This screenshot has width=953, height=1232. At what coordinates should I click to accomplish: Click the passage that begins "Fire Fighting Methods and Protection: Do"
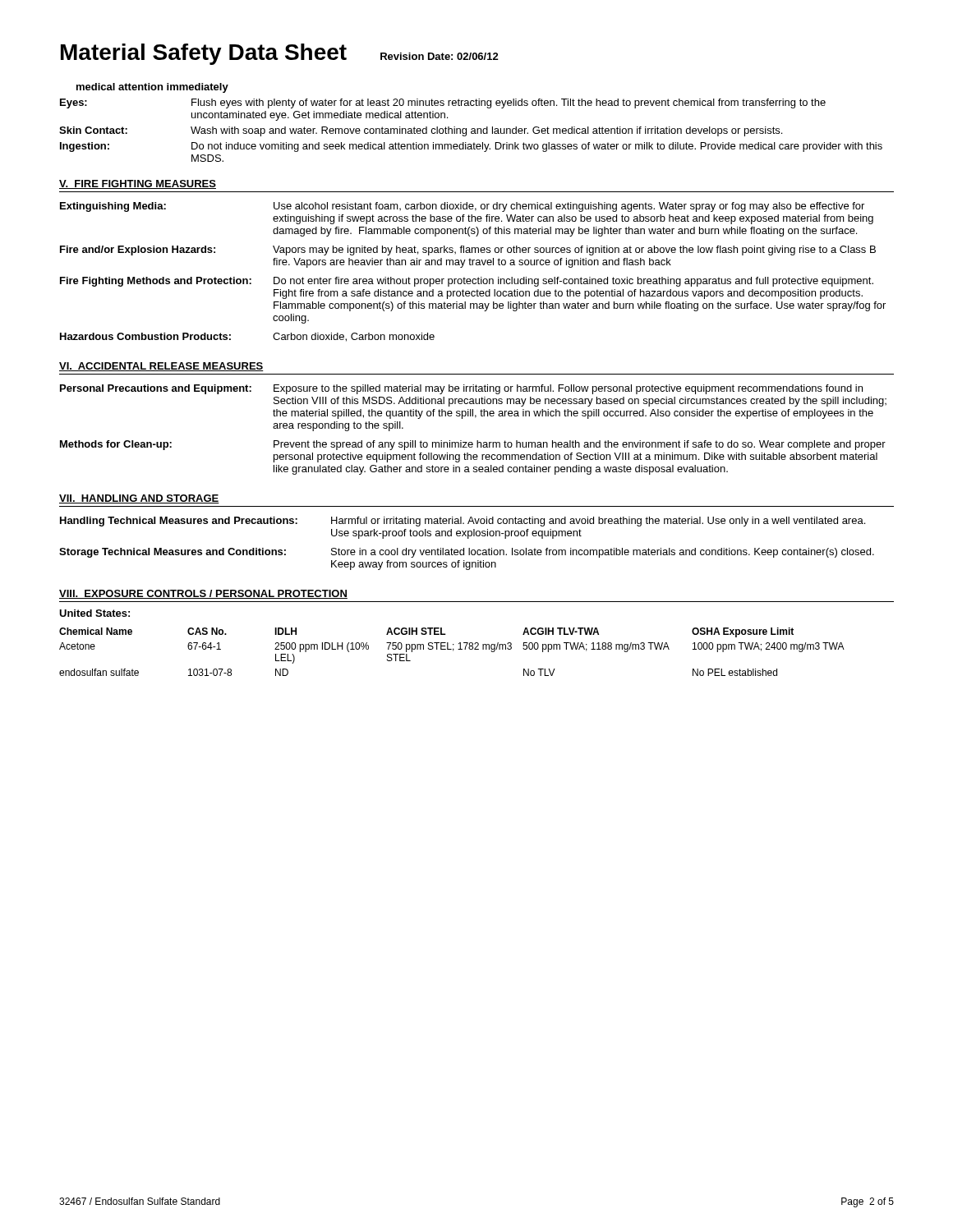(476, 300)
